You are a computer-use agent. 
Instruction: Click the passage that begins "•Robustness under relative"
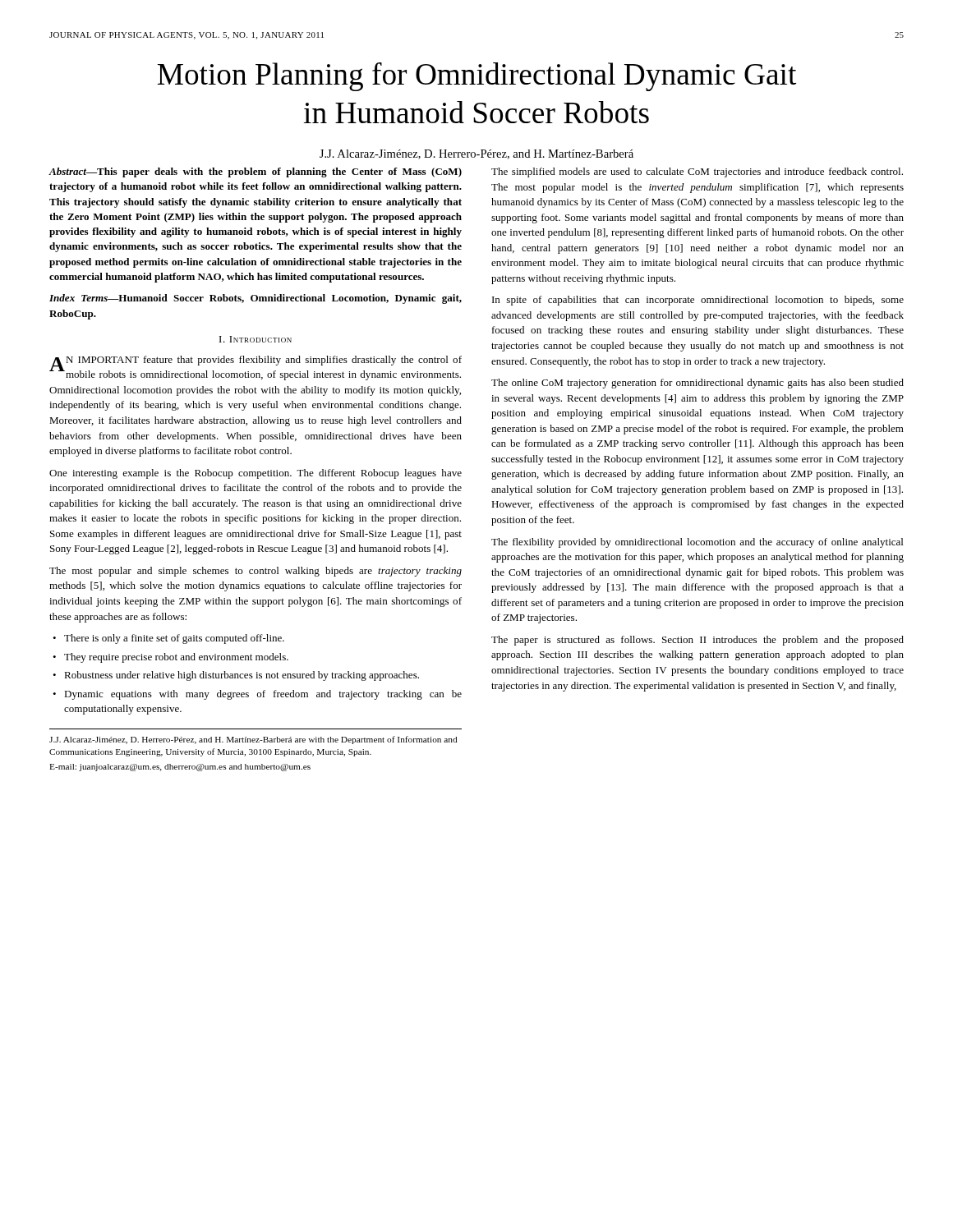236,676
